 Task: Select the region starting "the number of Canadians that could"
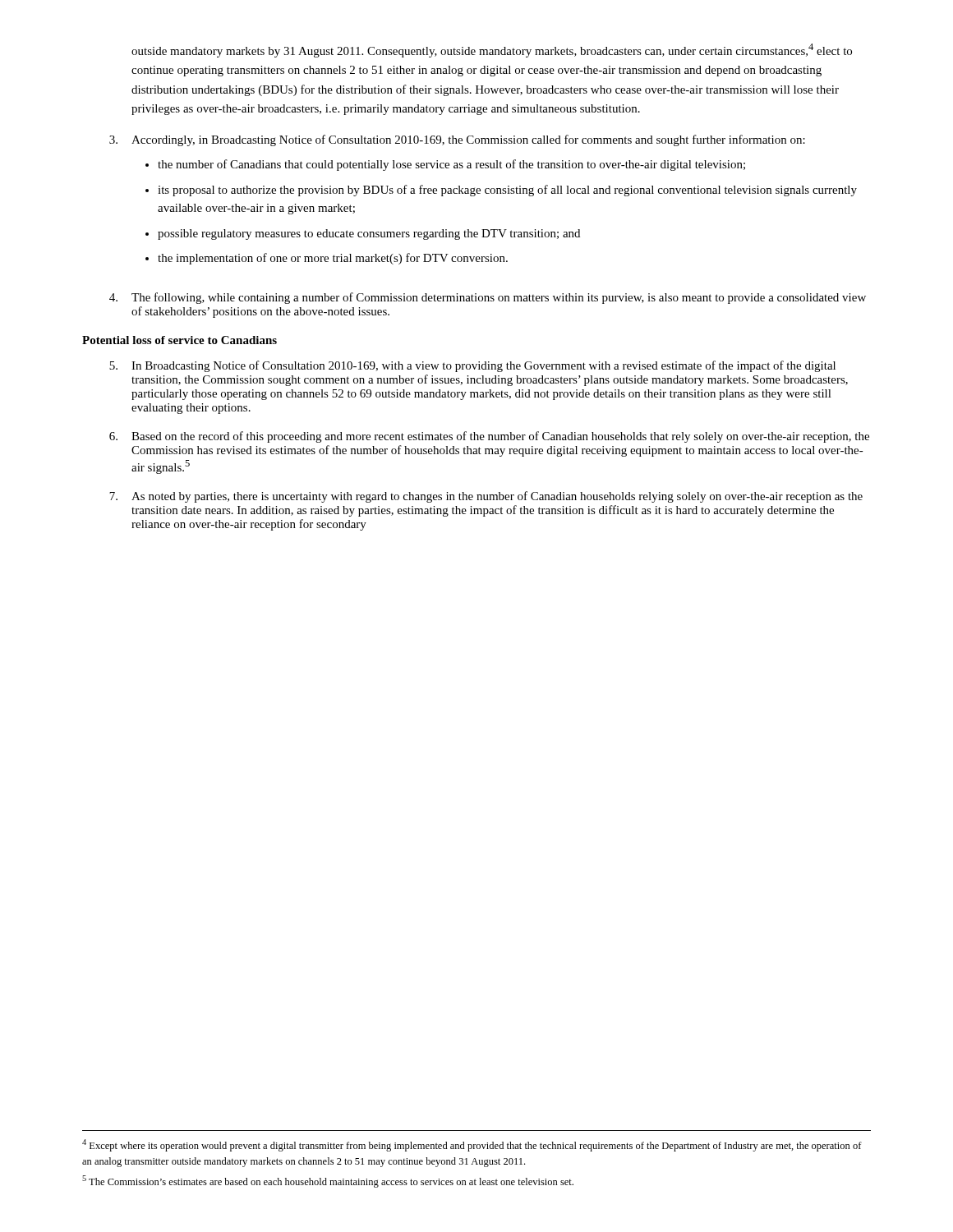tap(452, 164)
